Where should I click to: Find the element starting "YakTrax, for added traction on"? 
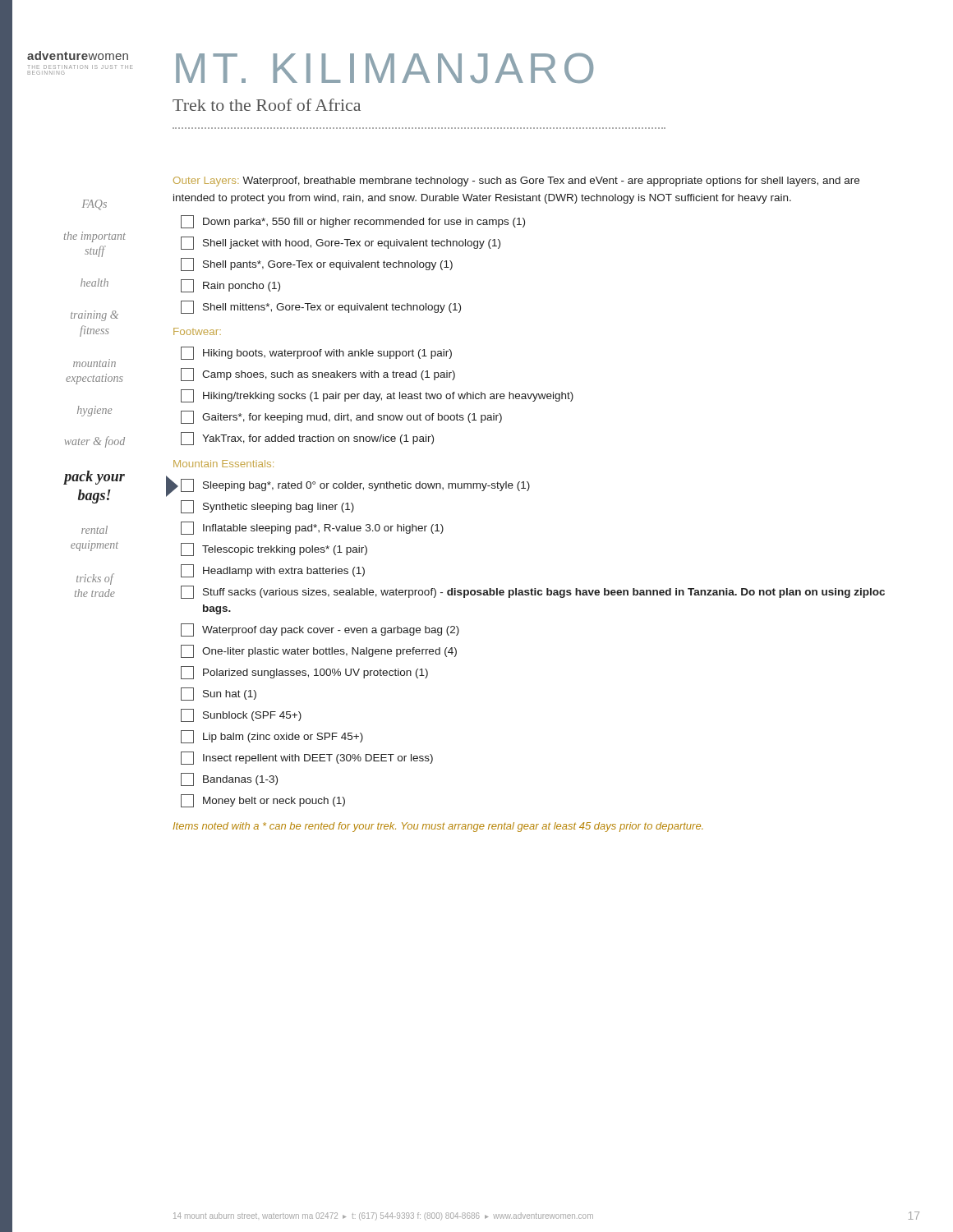pyautogui.click(x=307, y=439)
